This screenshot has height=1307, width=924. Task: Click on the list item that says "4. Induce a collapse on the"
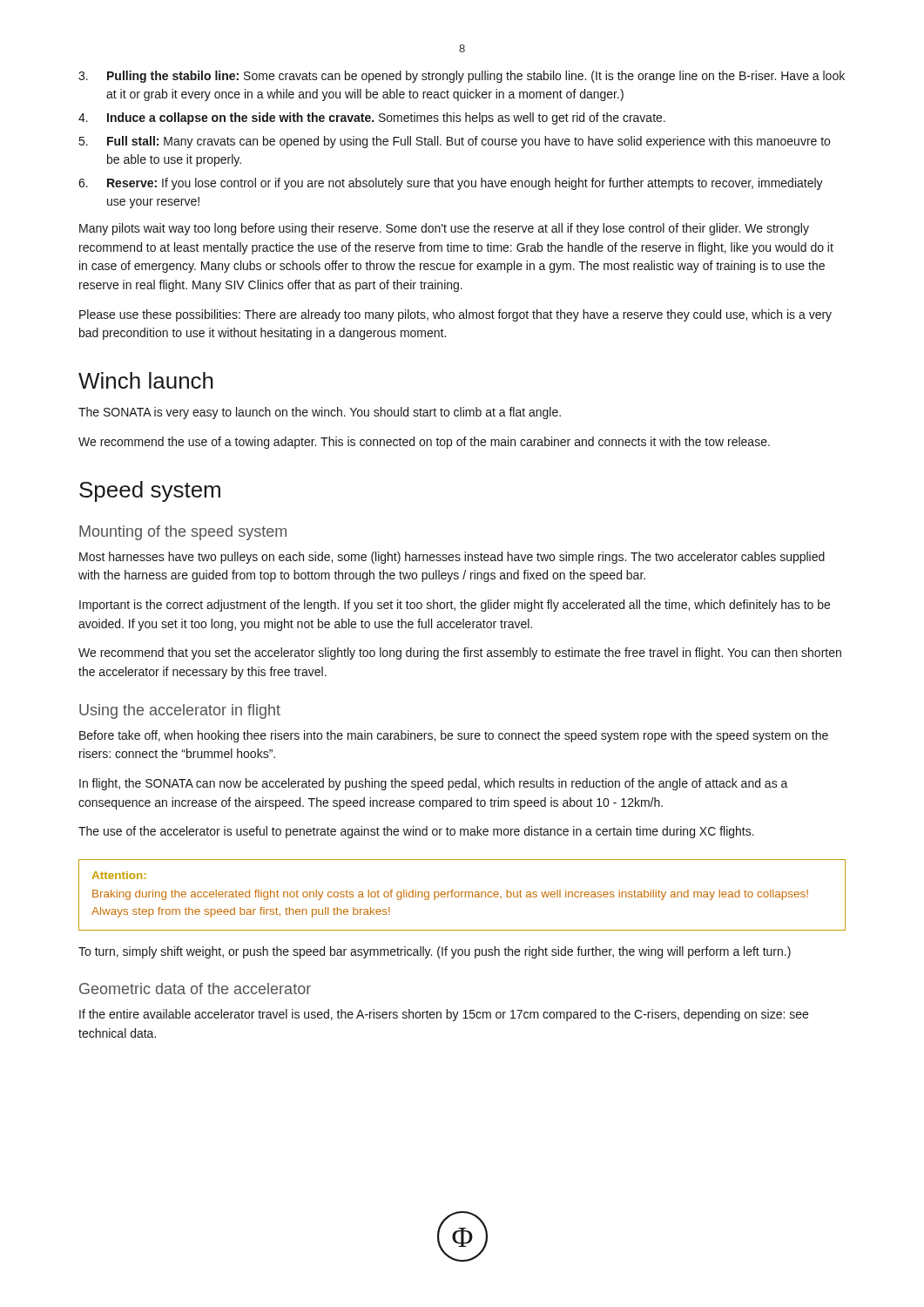click(462, 118)
